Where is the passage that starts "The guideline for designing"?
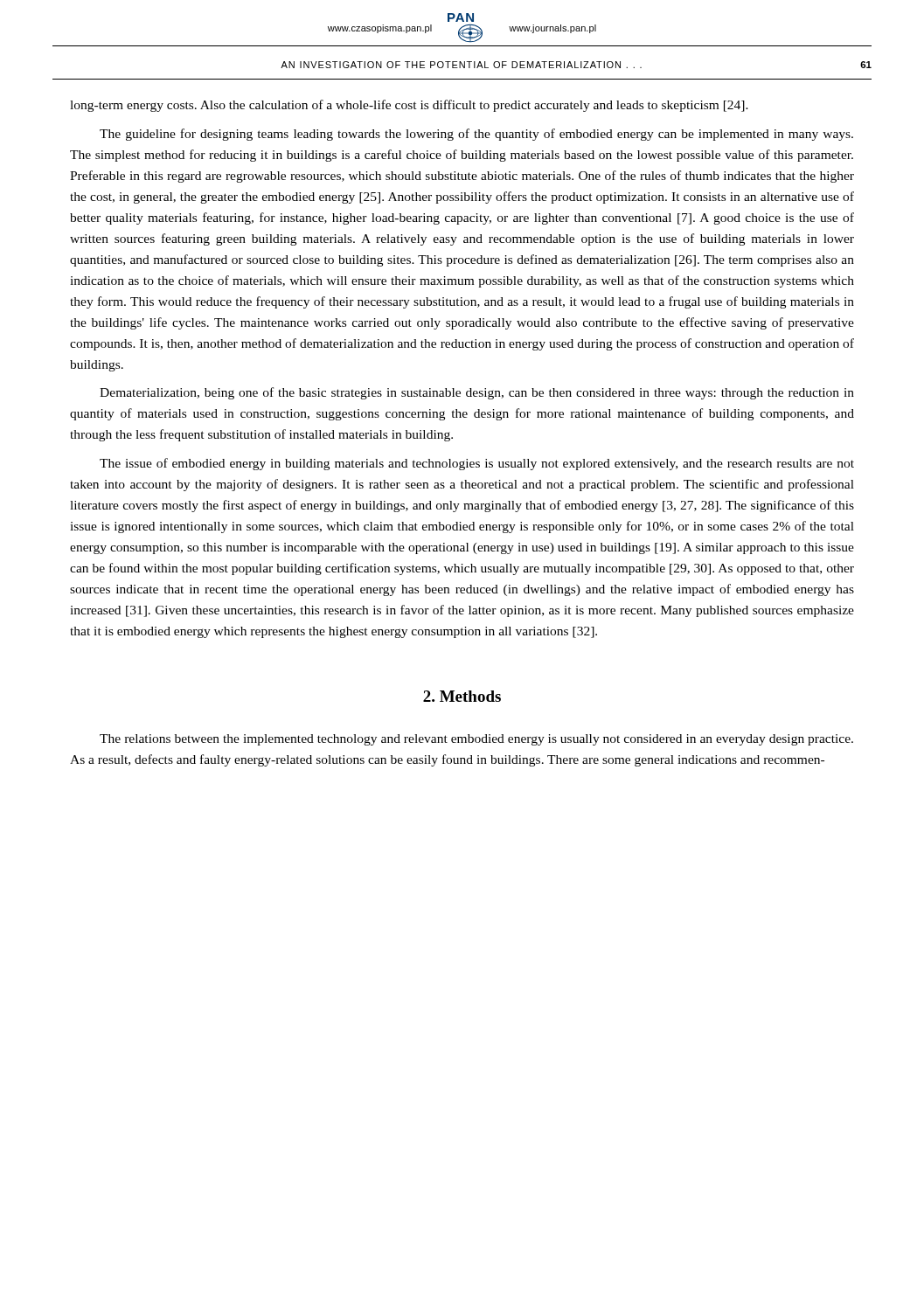Screen dimensions: 1311x924 tap(462, 249)
